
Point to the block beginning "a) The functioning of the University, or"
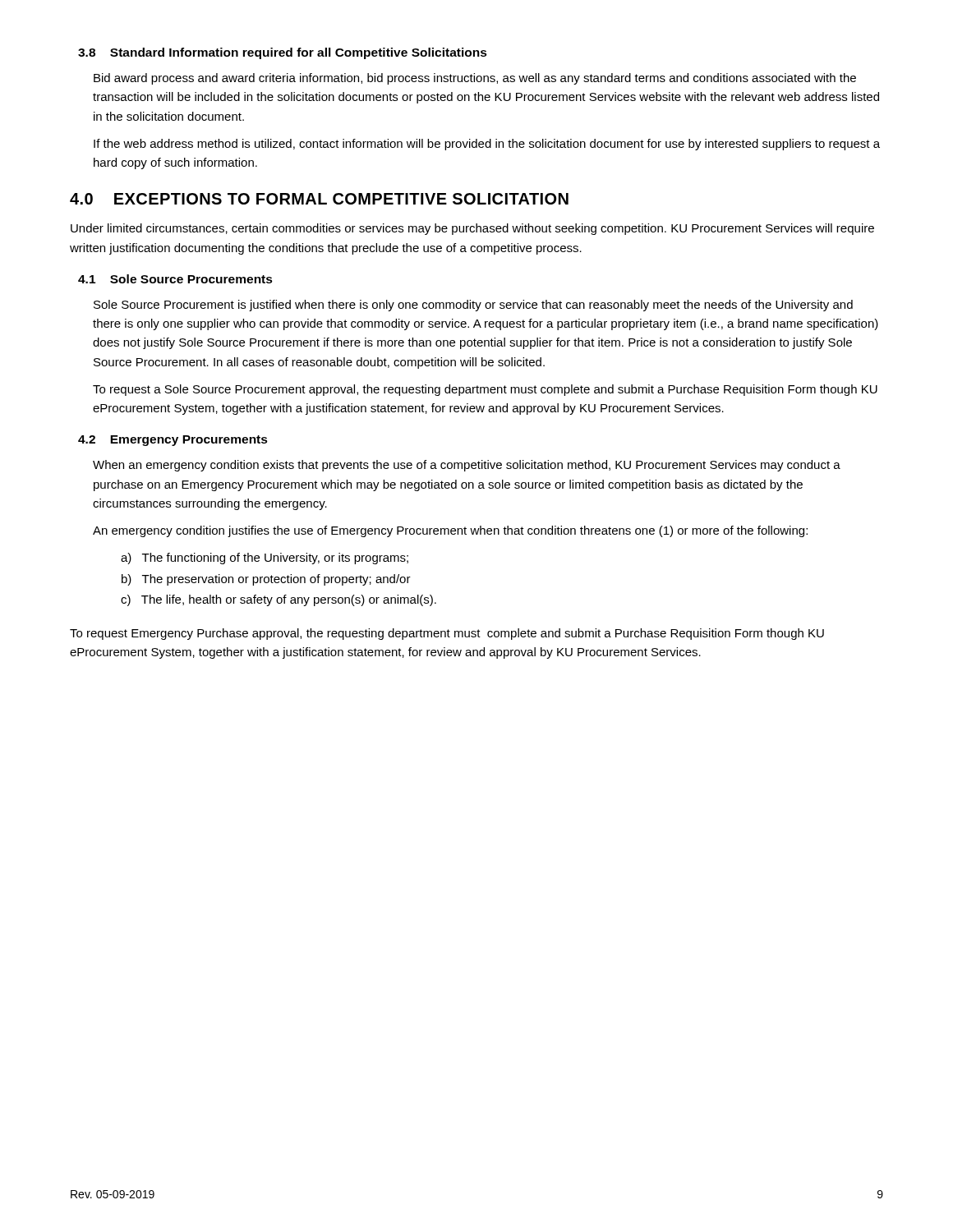pos(265,557)
